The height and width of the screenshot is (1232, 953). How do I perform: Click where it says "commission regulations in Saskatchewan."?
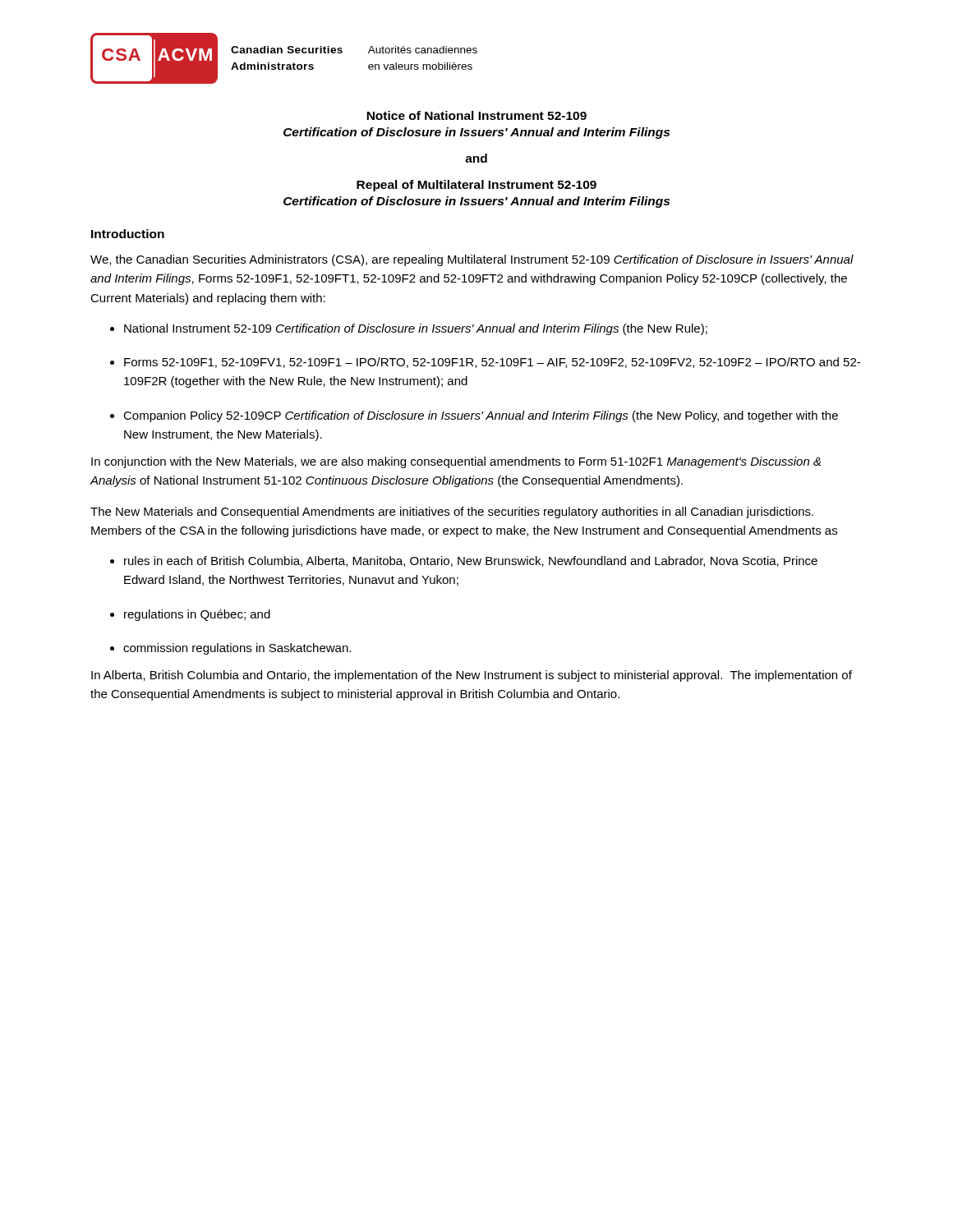(x=238, y=647)
